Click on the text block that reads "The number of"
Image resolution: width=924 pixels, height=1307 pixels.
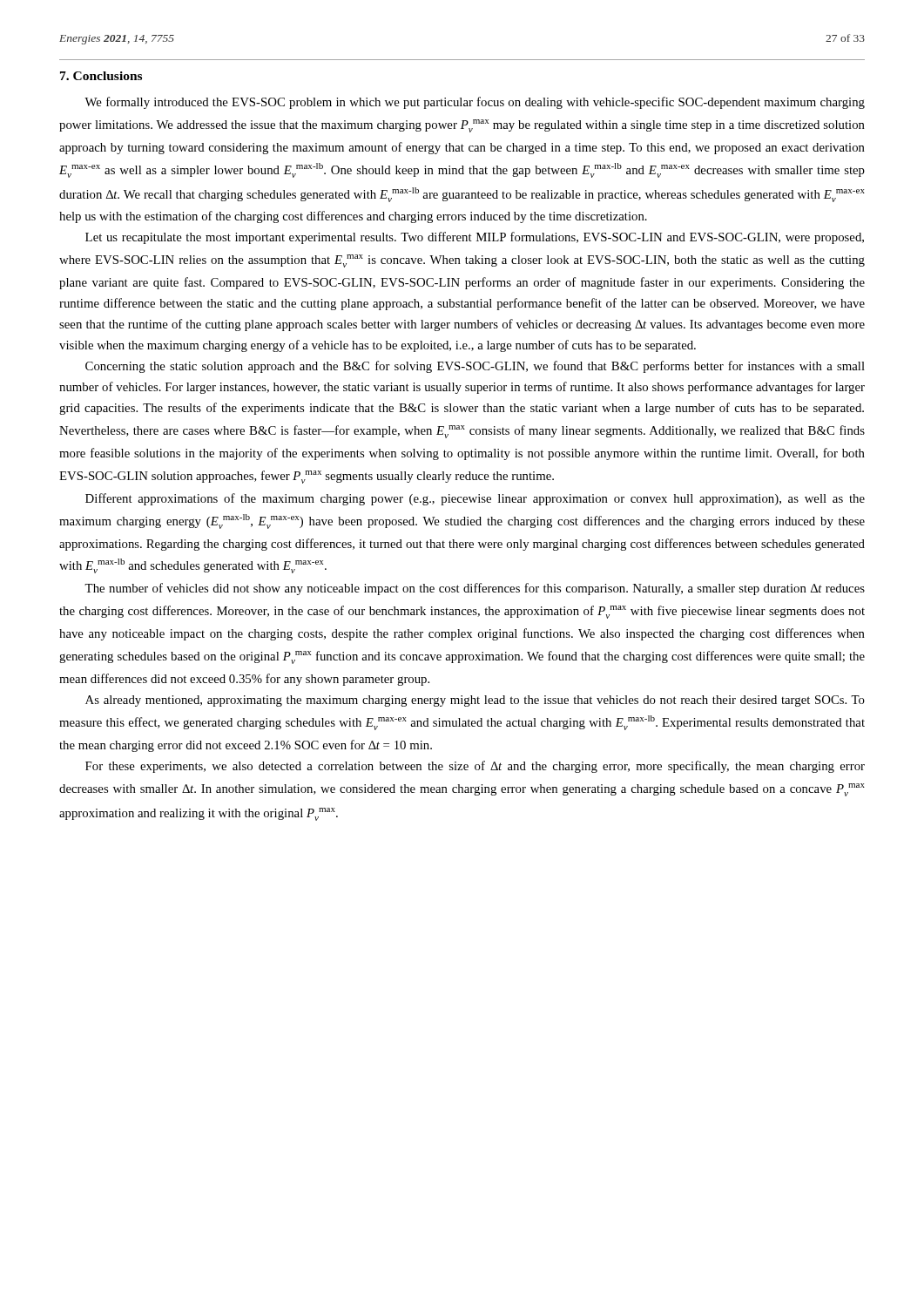pos(462,634)
